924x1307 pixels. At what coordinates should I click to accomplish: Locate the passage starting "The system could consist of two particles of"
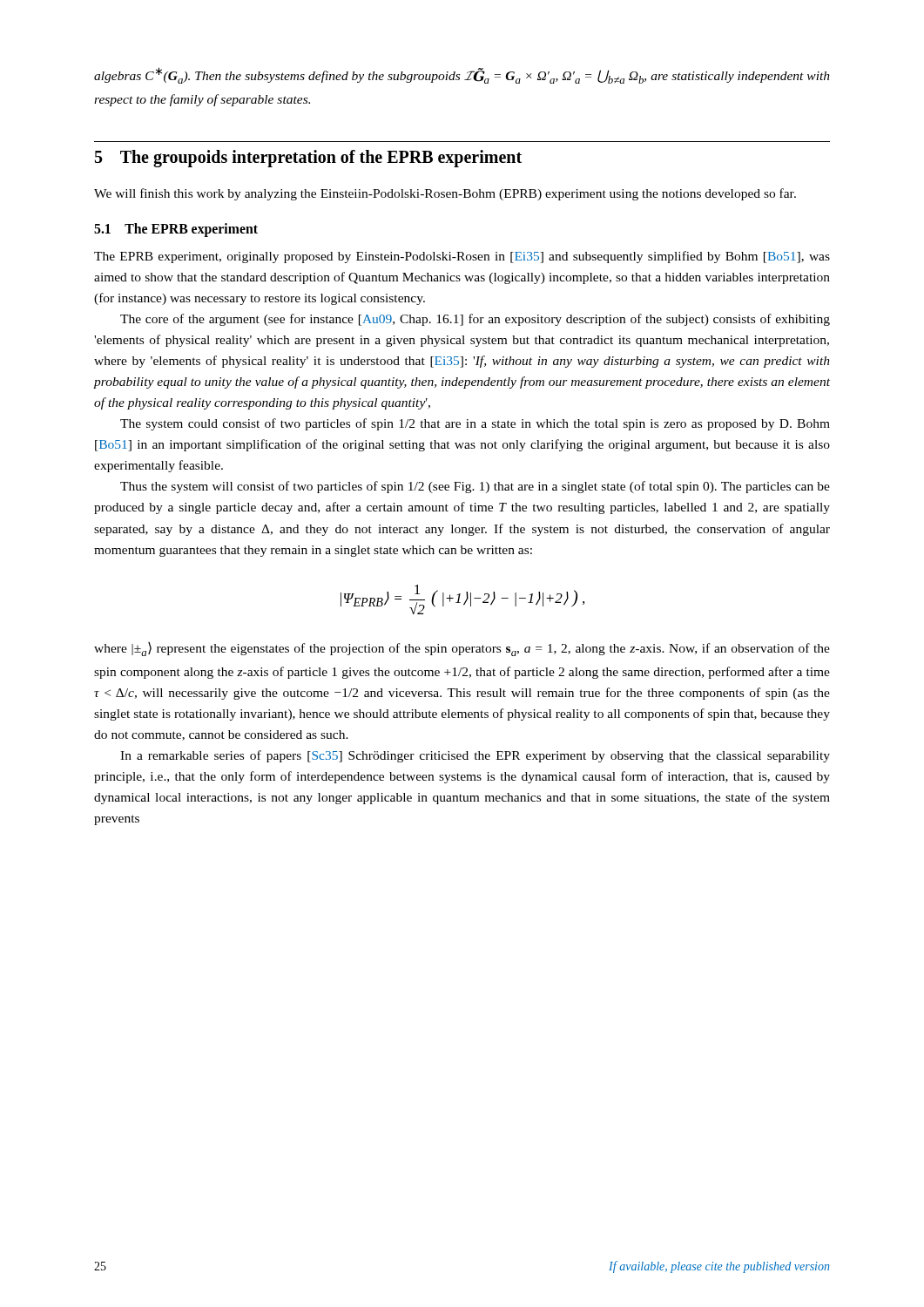pyautogui.click(x=462, y=445)
